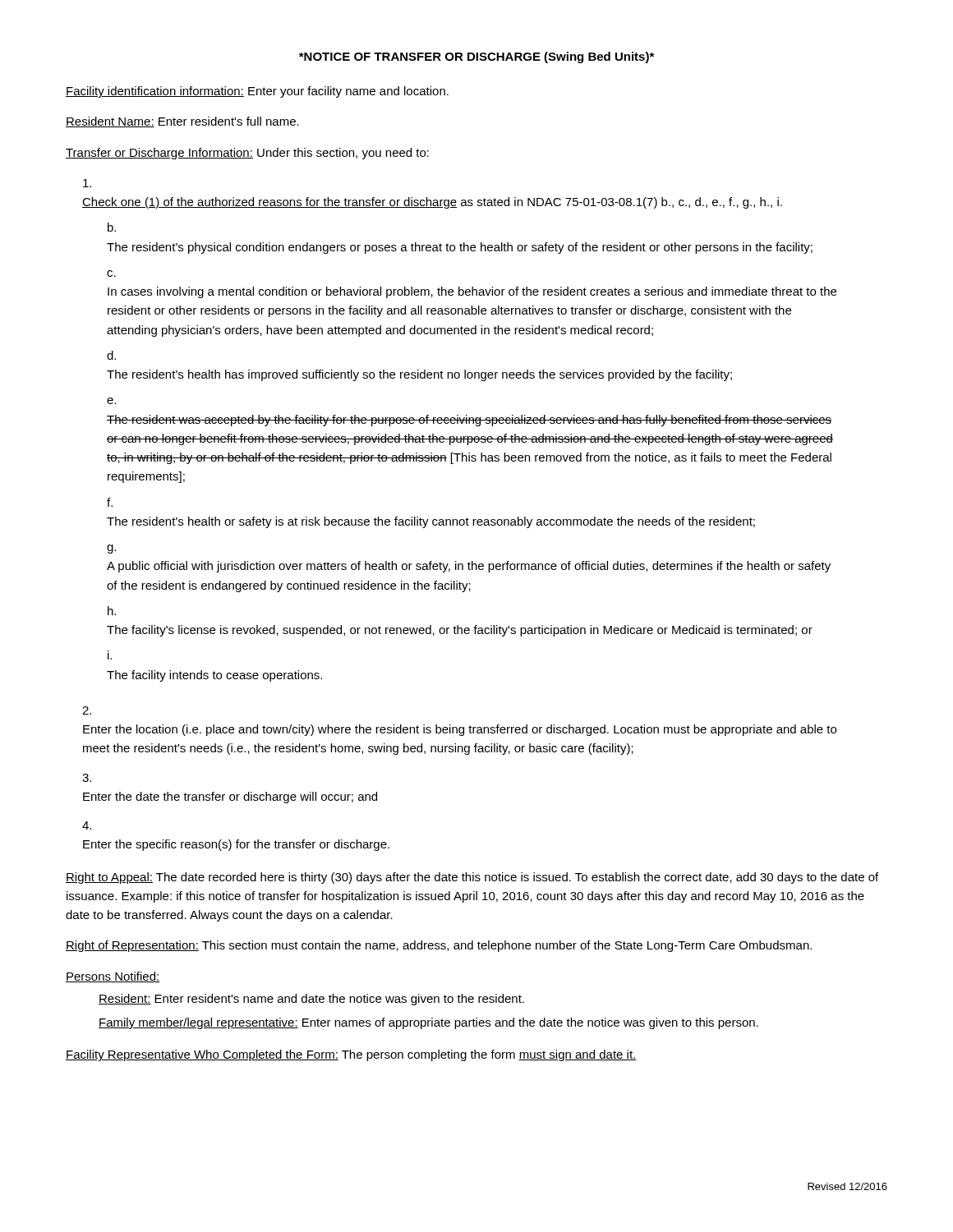Find the text starting "Facility identification information: Enter your facility name and"
Viewport: 953px width, 1232px height.
coord(258,91)
